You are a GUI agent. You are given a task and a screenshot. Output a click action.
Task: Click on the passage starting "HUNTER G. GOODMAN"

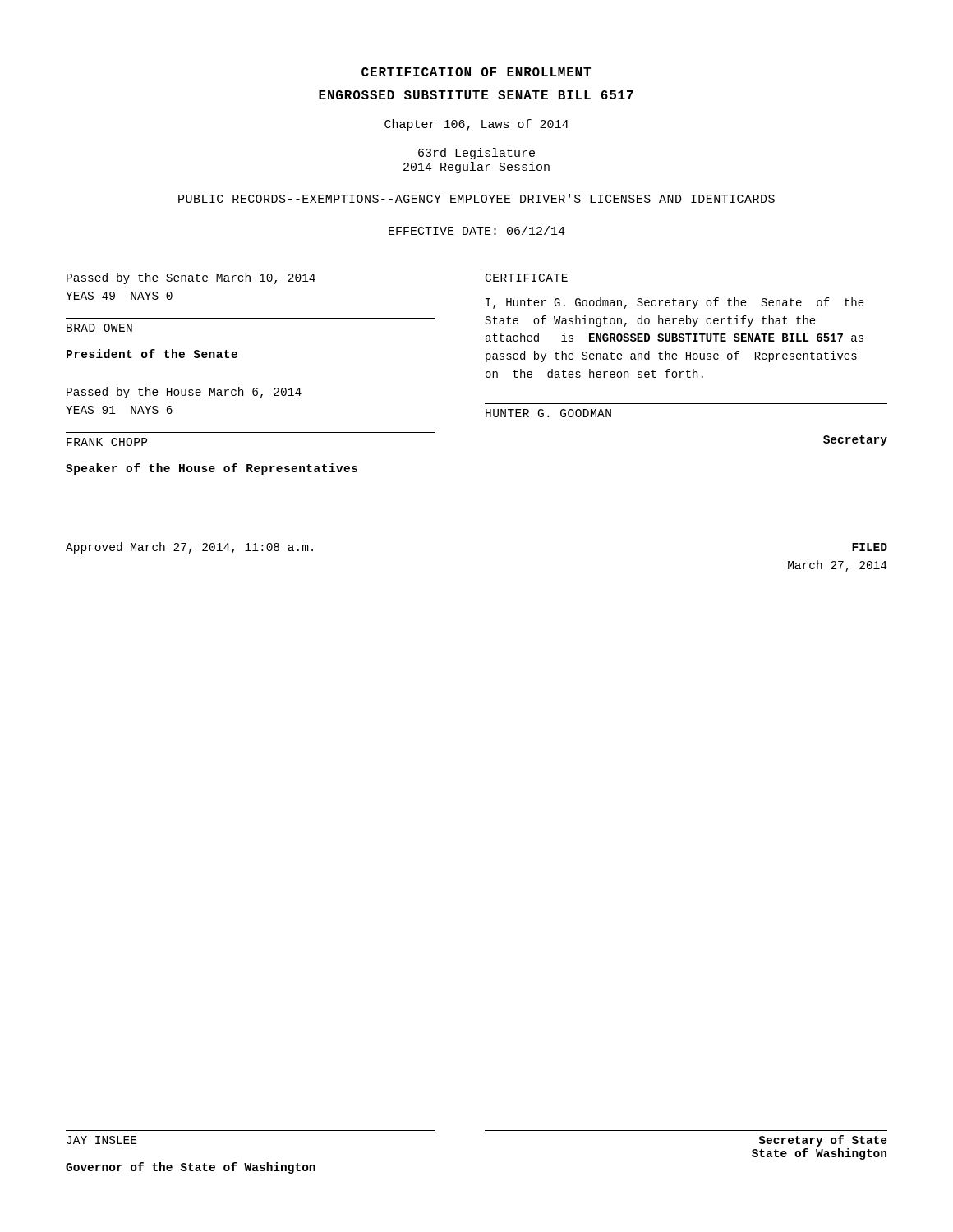click(548, 413)
